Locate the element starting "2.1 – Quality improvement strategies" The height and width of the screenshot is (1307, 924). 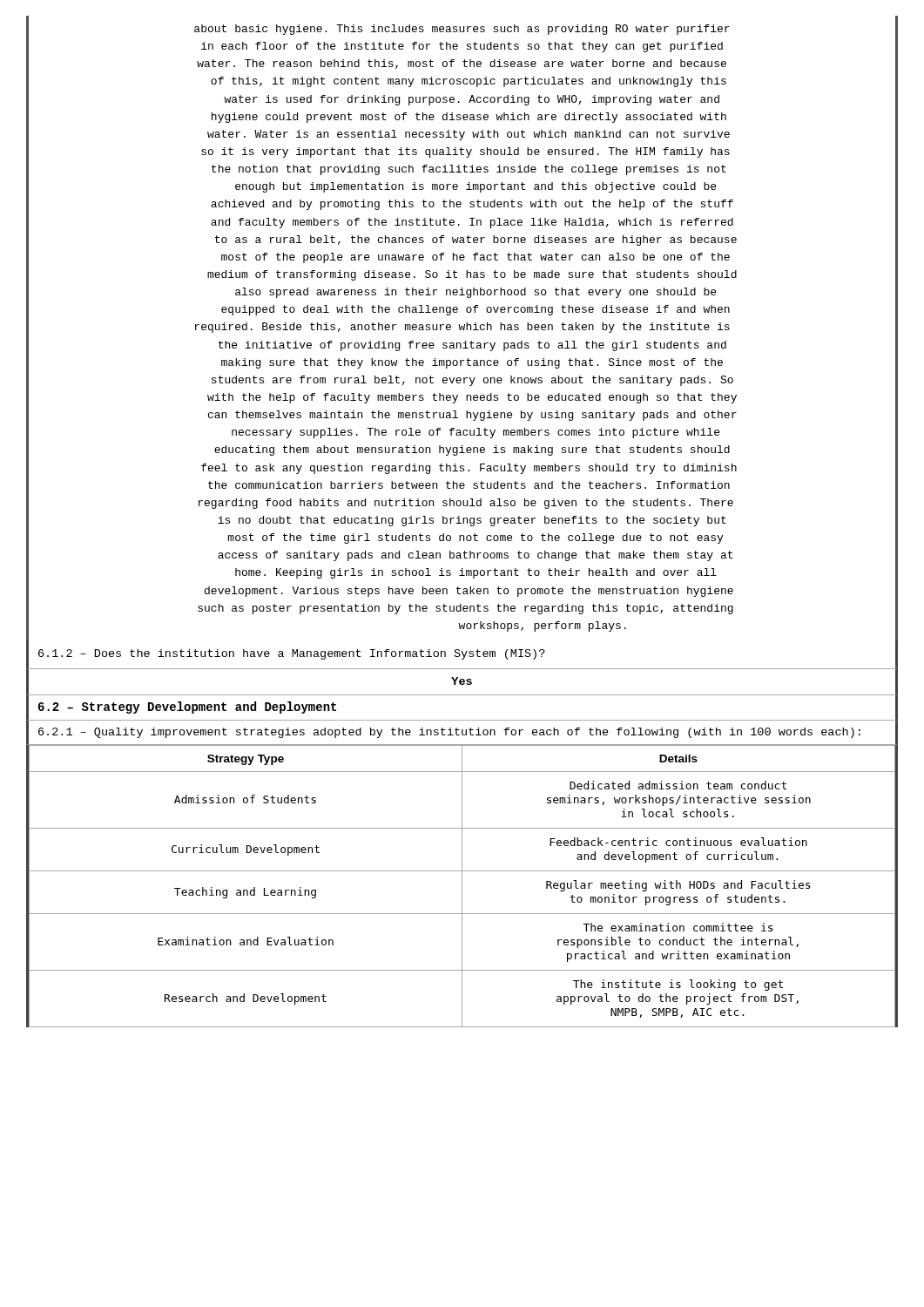450,732
